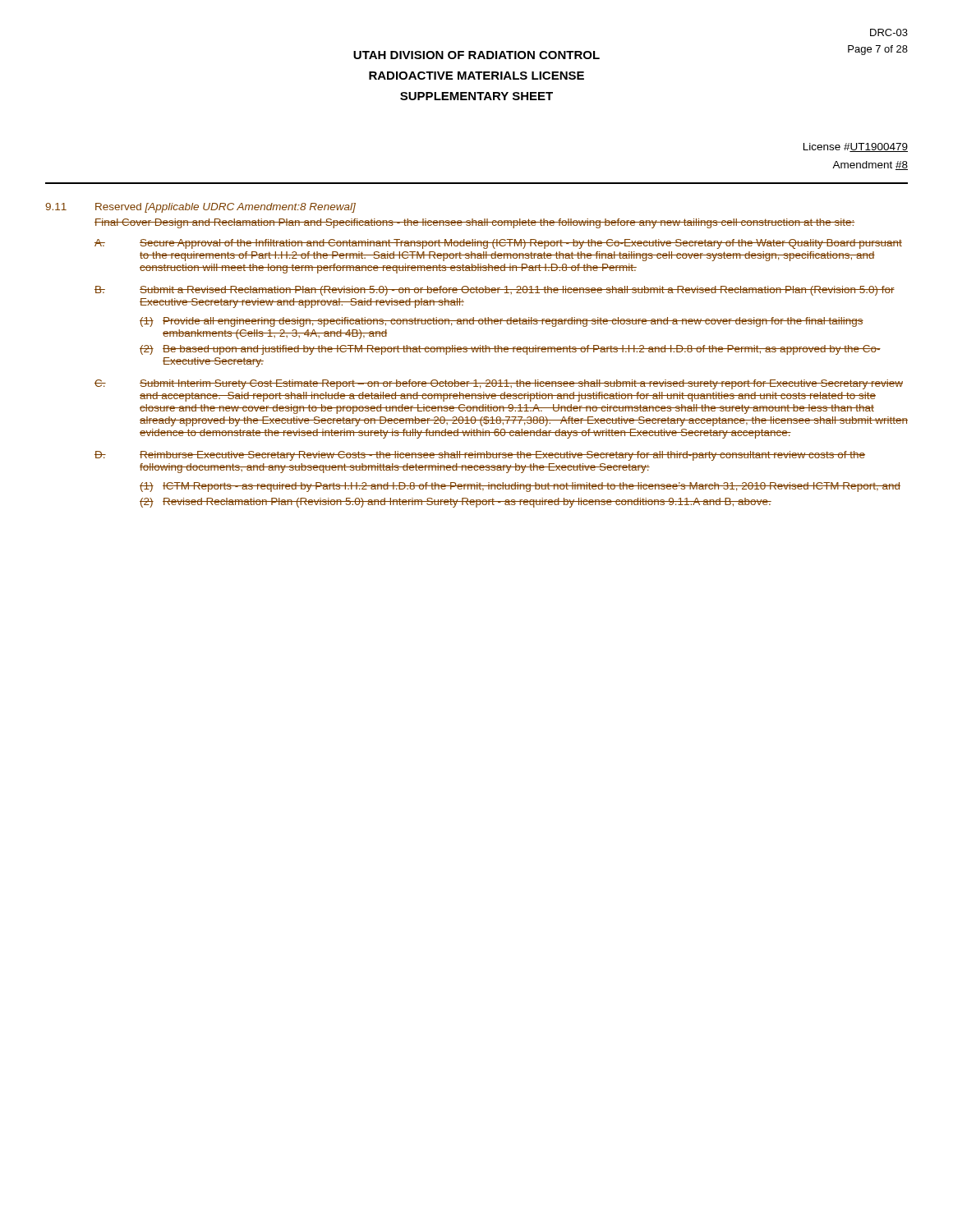Screen dimensions: 1232x953
Task: Click the passage that begins "Final Cover Design"
Action: coord(475,222)
